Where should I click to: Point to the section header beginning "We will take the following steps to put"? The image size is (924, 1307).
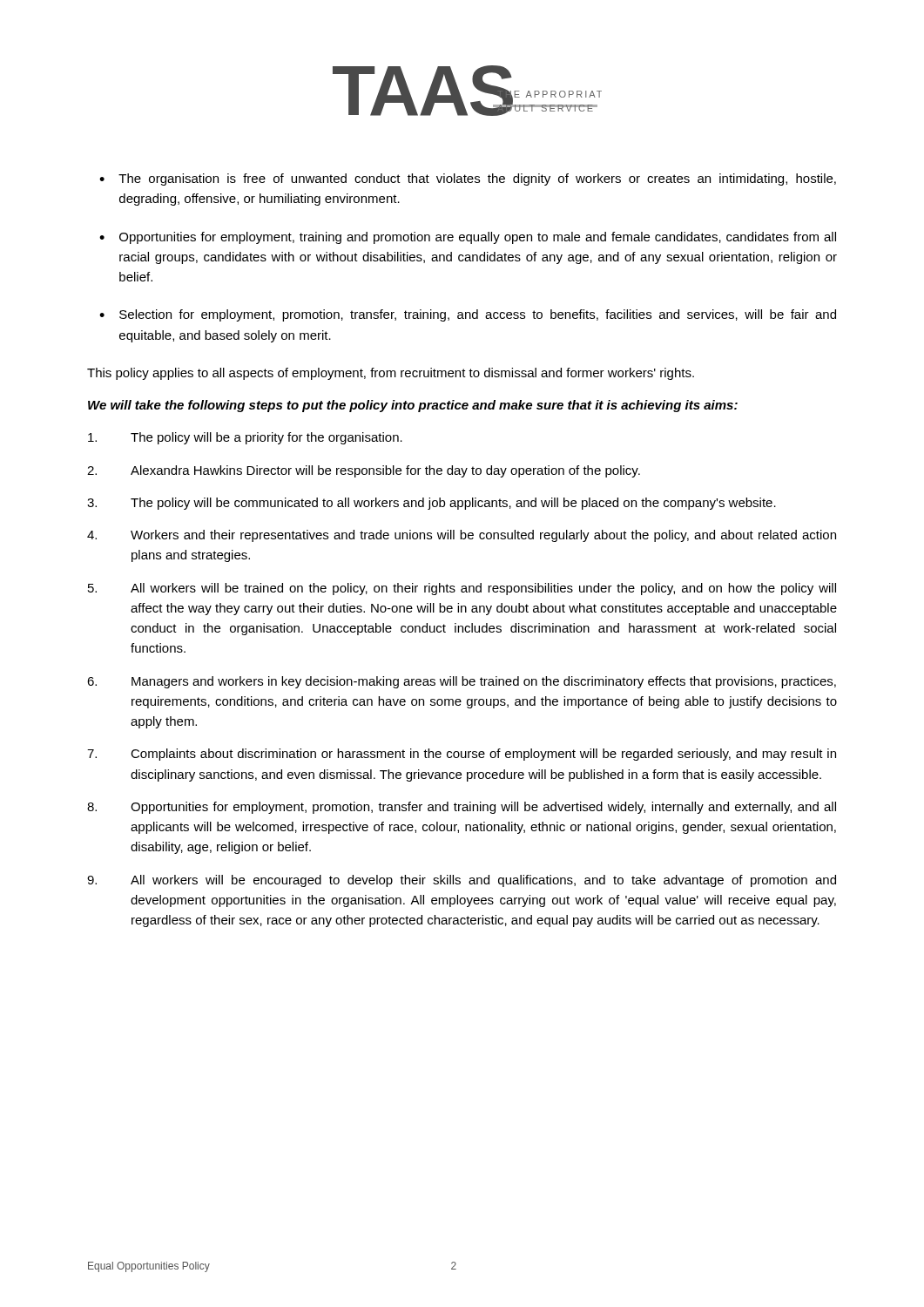413,405
